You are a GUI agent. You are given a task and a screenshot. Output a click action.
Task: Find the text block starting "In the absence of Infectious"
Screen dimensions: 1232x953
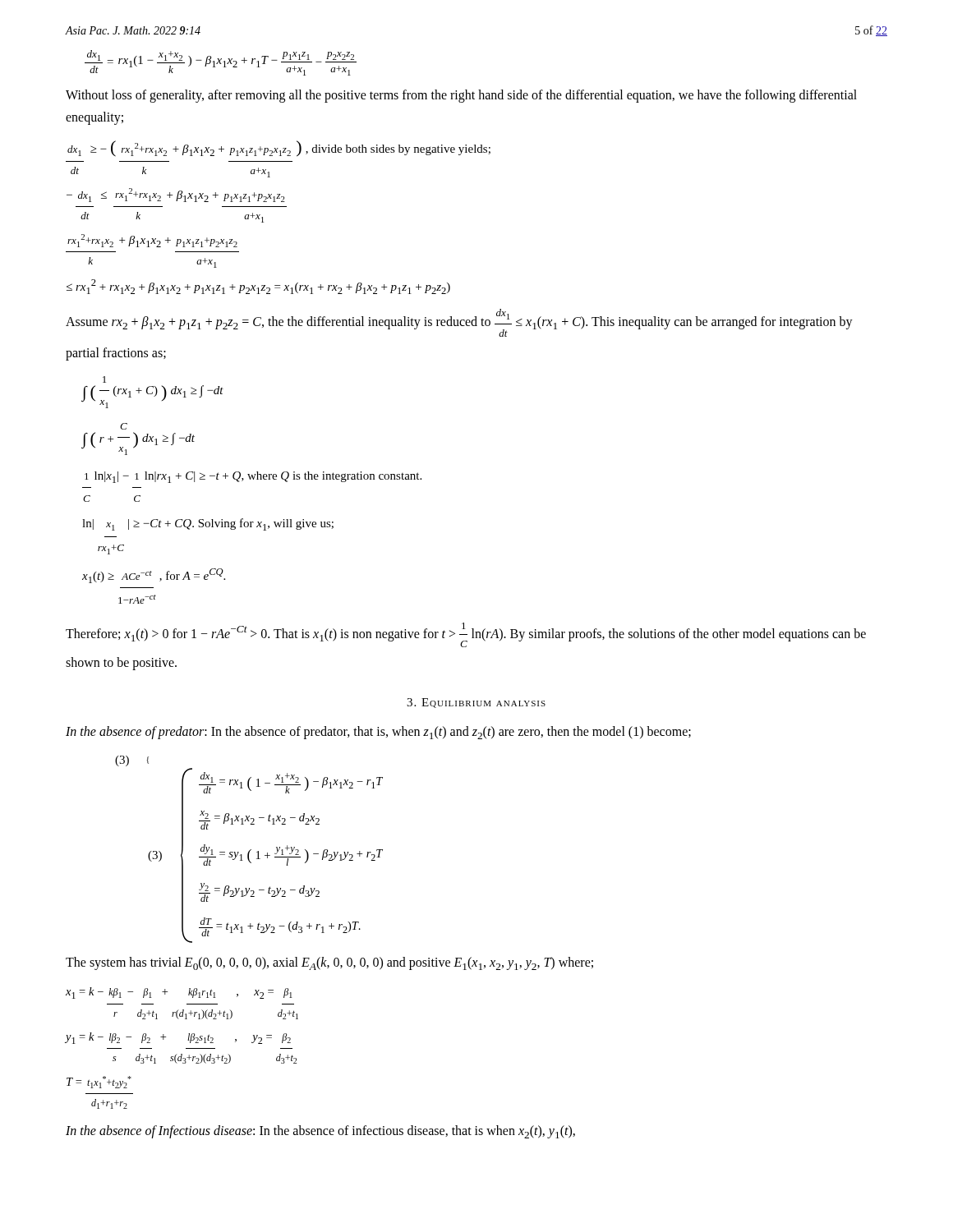[x=321, y=1133]
